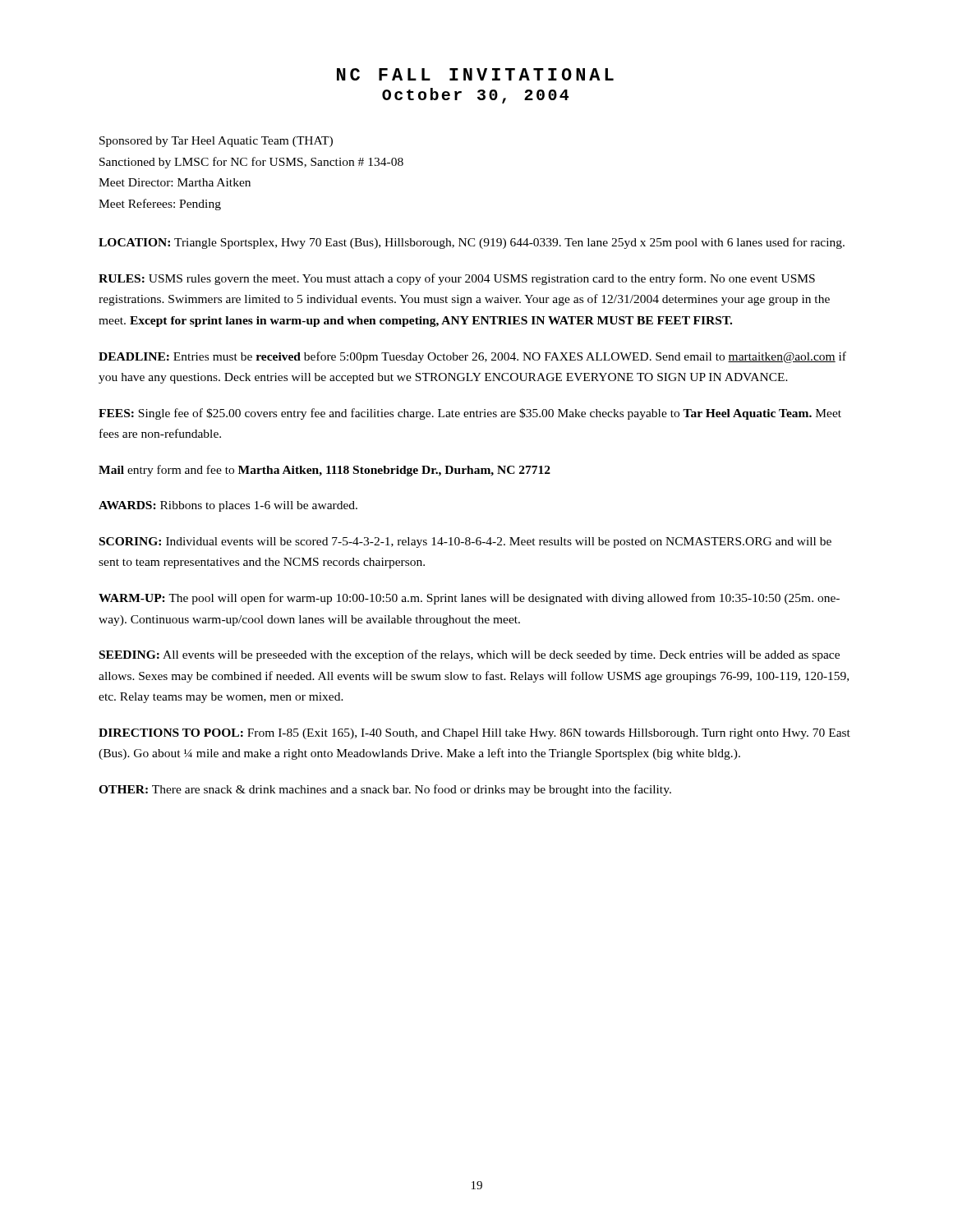Click on the text block with the text "RULES: USMS rules govern the meet. You"
This screenshot has width=953, height=1232.
click(464, 299)
